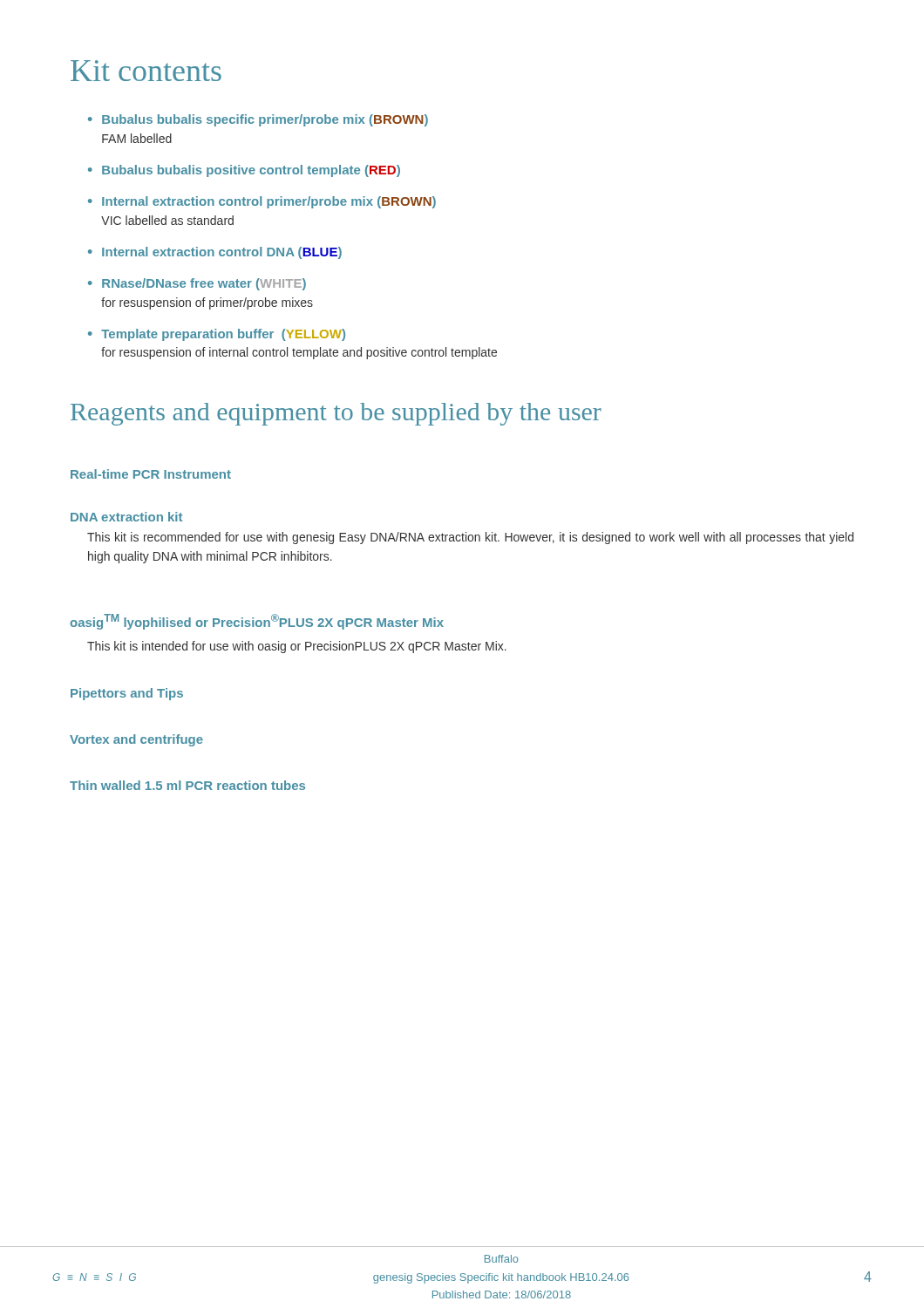
Task: Find the block on this page that starts "This kit is recommended for use"
Action: click(471, 547)
